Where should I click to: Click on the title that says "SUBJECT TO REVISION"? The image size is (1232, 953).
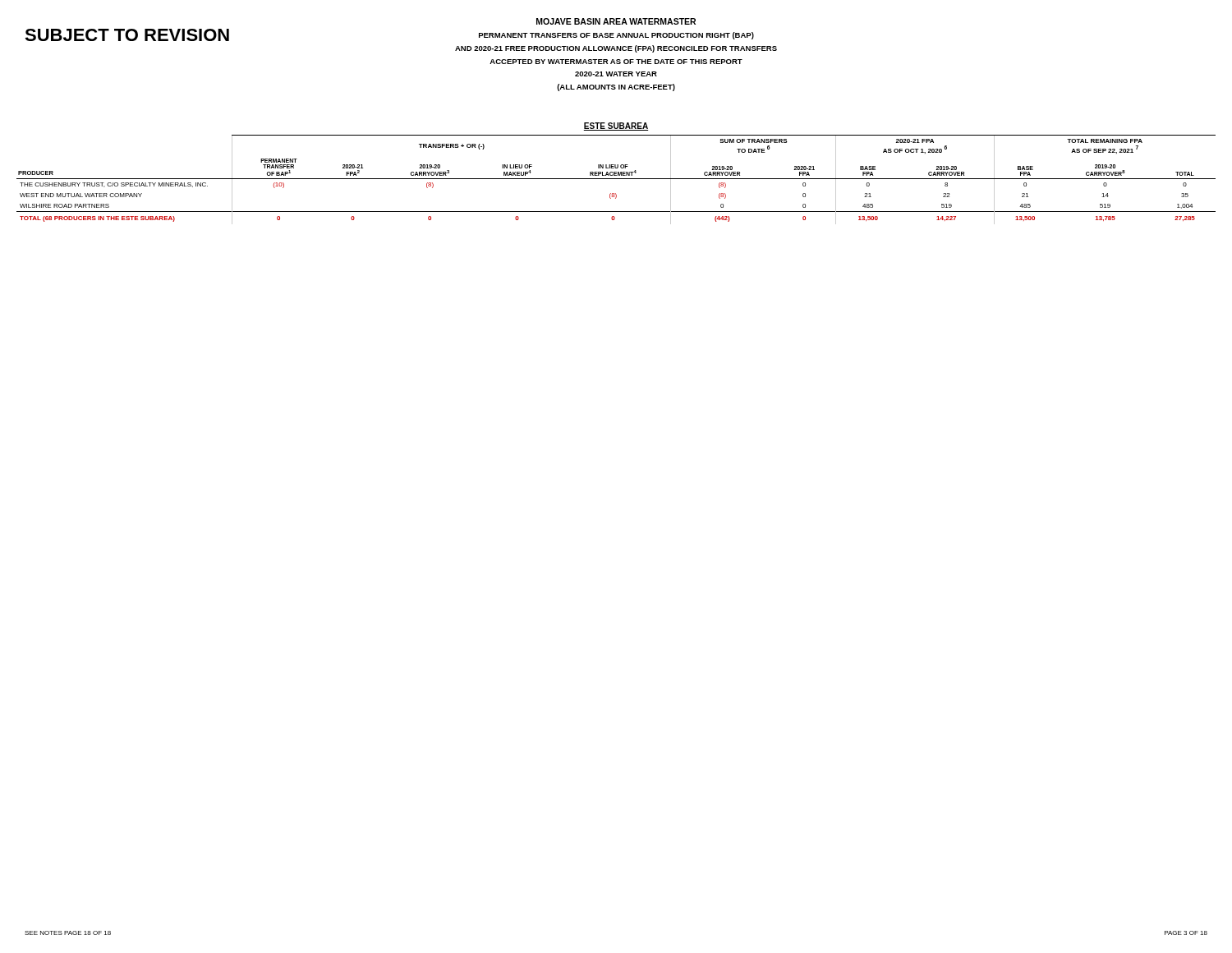(x=127, y=35)
